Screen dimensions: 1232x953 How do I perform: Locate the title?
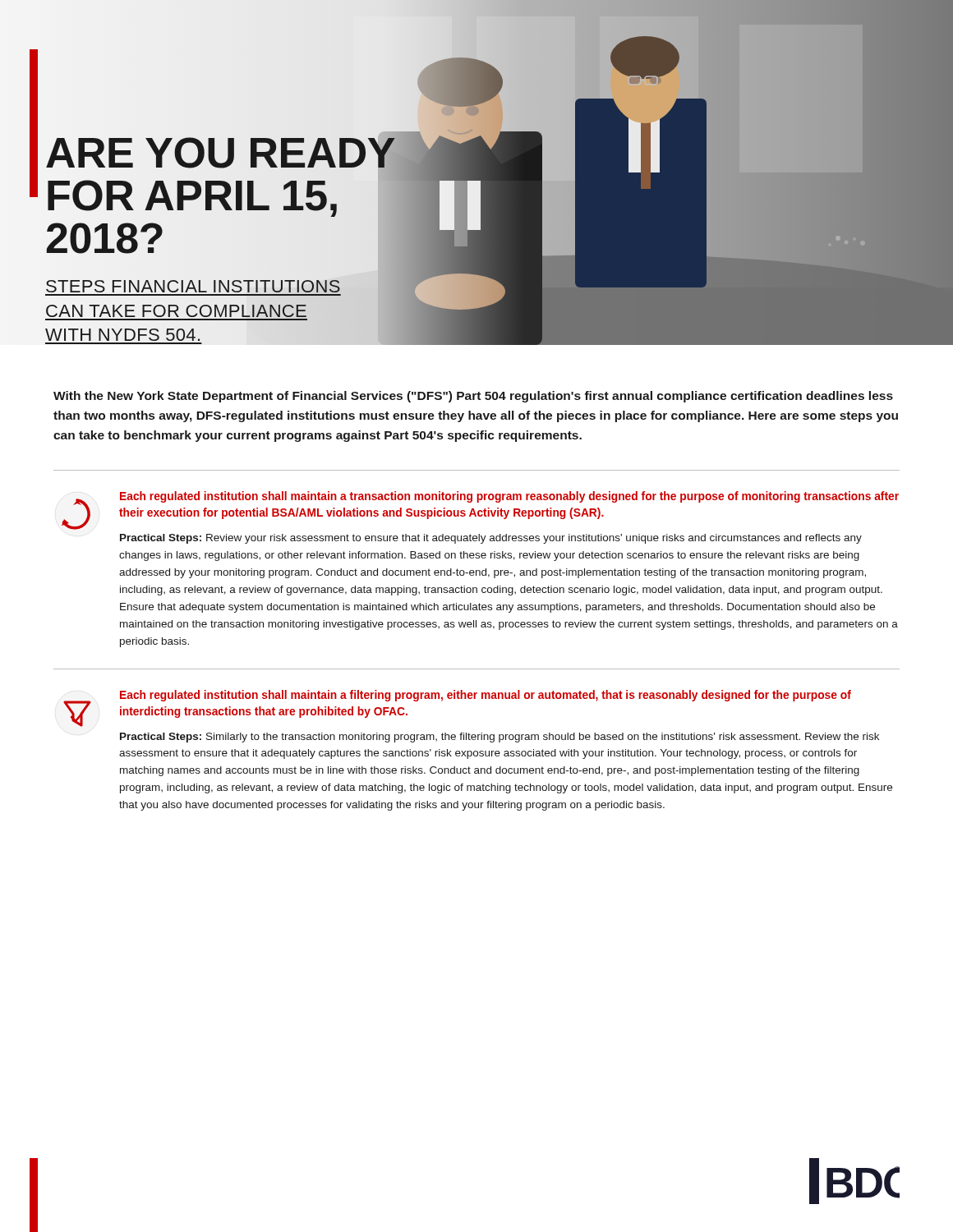click(220, 196)
